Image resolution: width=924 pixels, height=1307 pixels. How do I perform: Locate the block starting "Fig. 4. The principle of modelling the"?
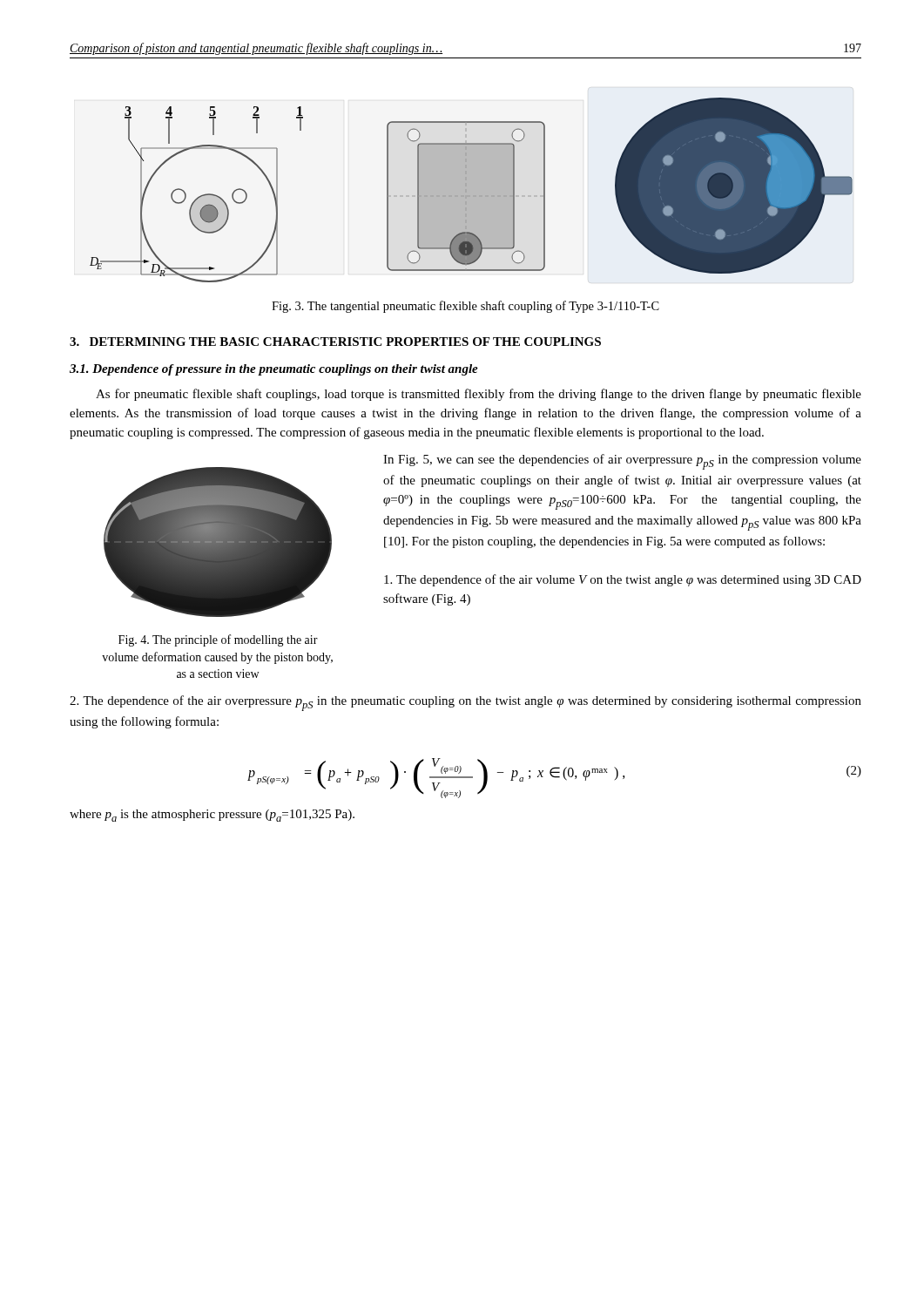pyautogui.click(x=218, y=657)
